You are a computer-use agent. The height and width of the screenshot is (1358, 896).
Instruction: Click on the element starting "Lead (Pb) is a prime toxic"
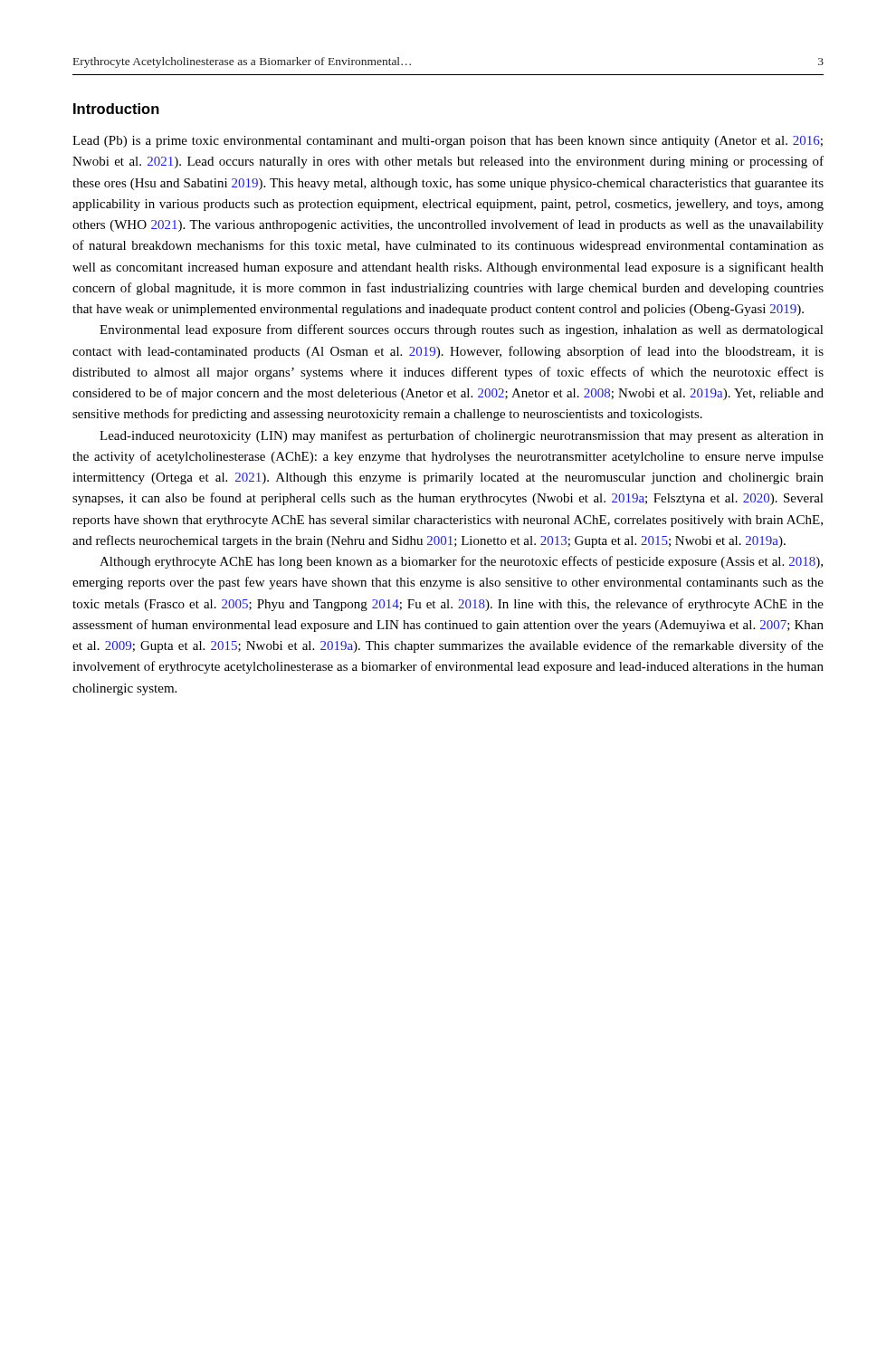(x=448, y=415)
